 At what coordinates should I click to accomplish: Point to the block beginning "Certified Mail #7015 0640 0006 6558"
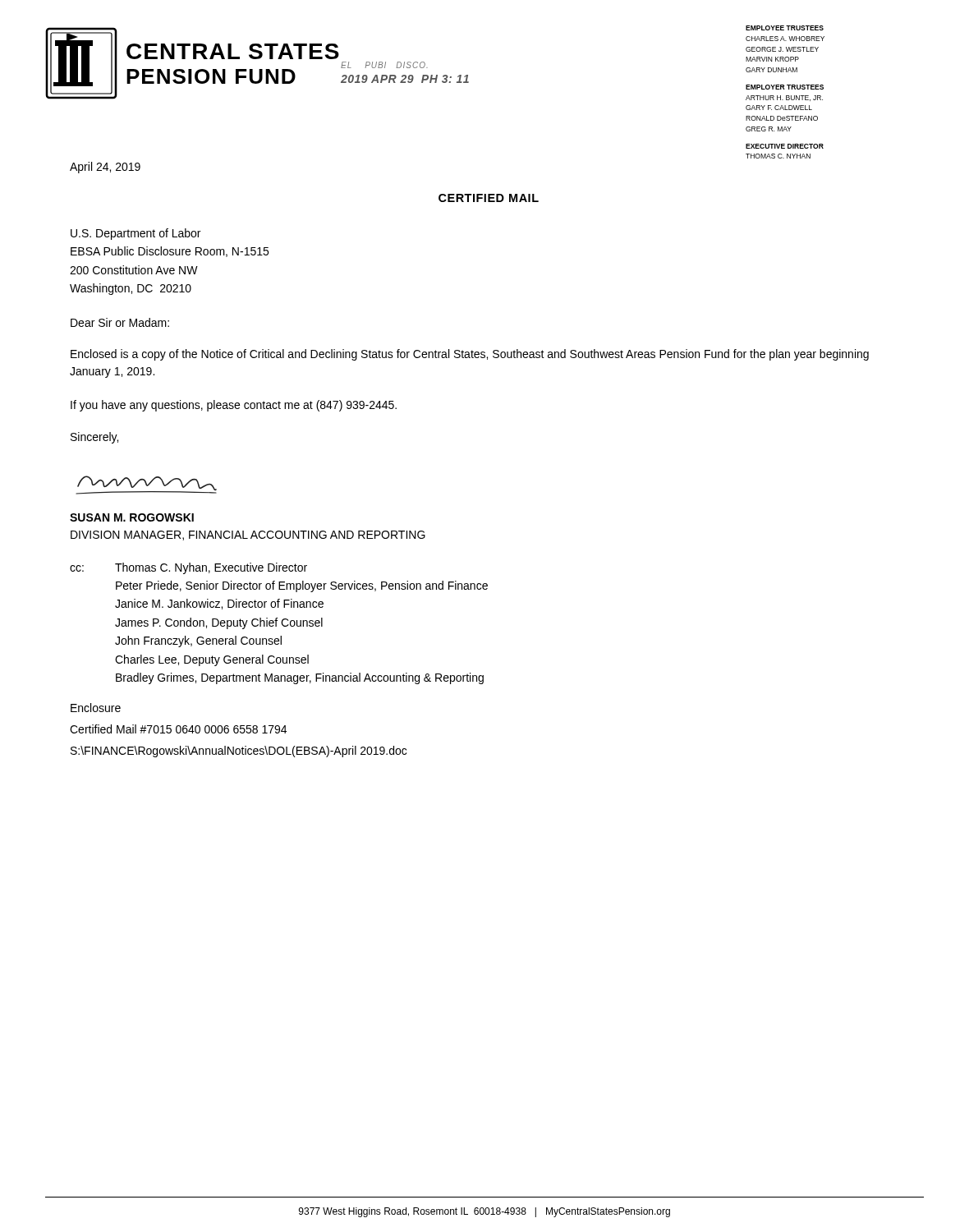[x=178, y=730]
